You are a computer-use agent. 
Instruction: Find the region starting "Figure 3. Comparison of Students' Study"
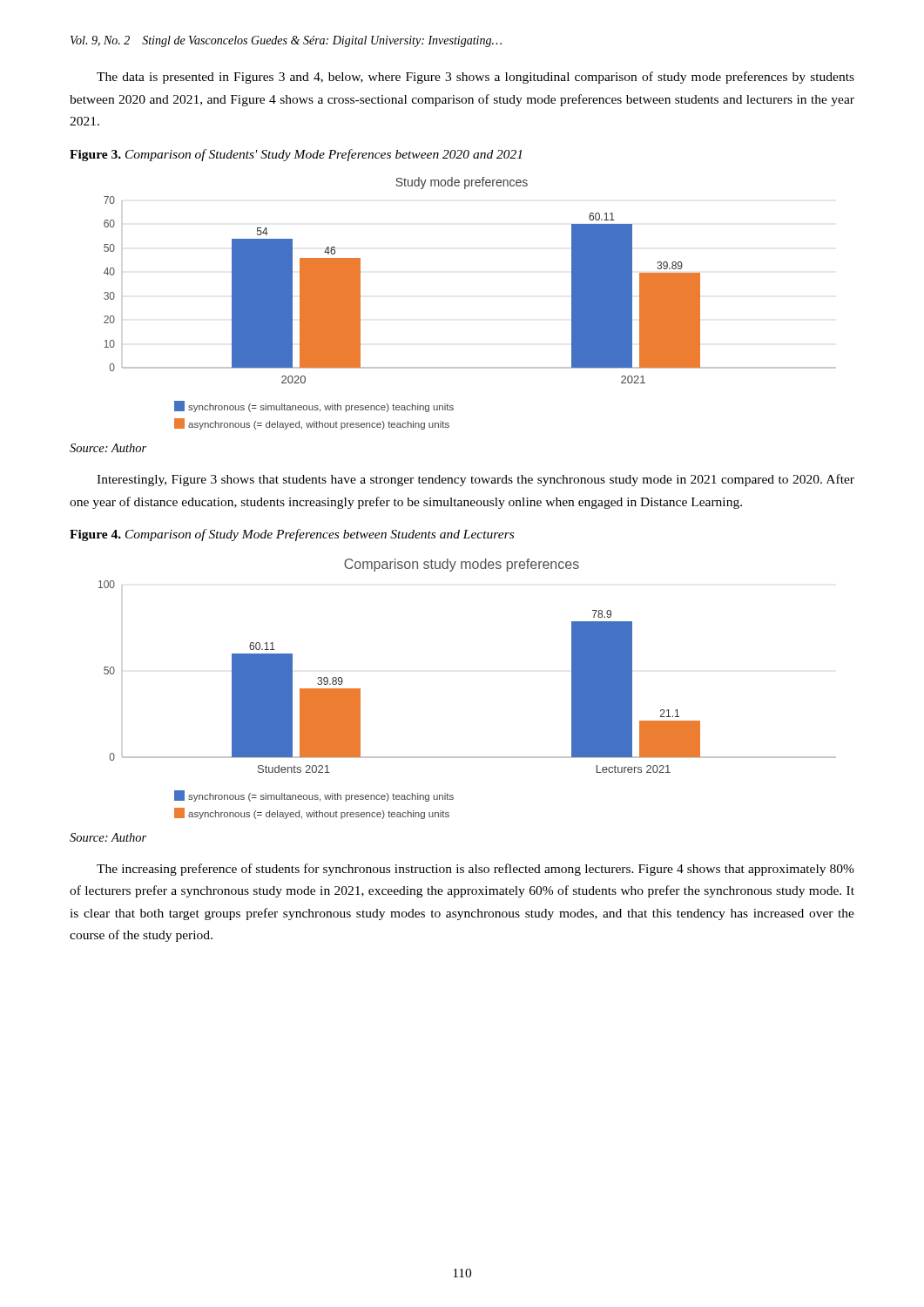coord(297,154)
